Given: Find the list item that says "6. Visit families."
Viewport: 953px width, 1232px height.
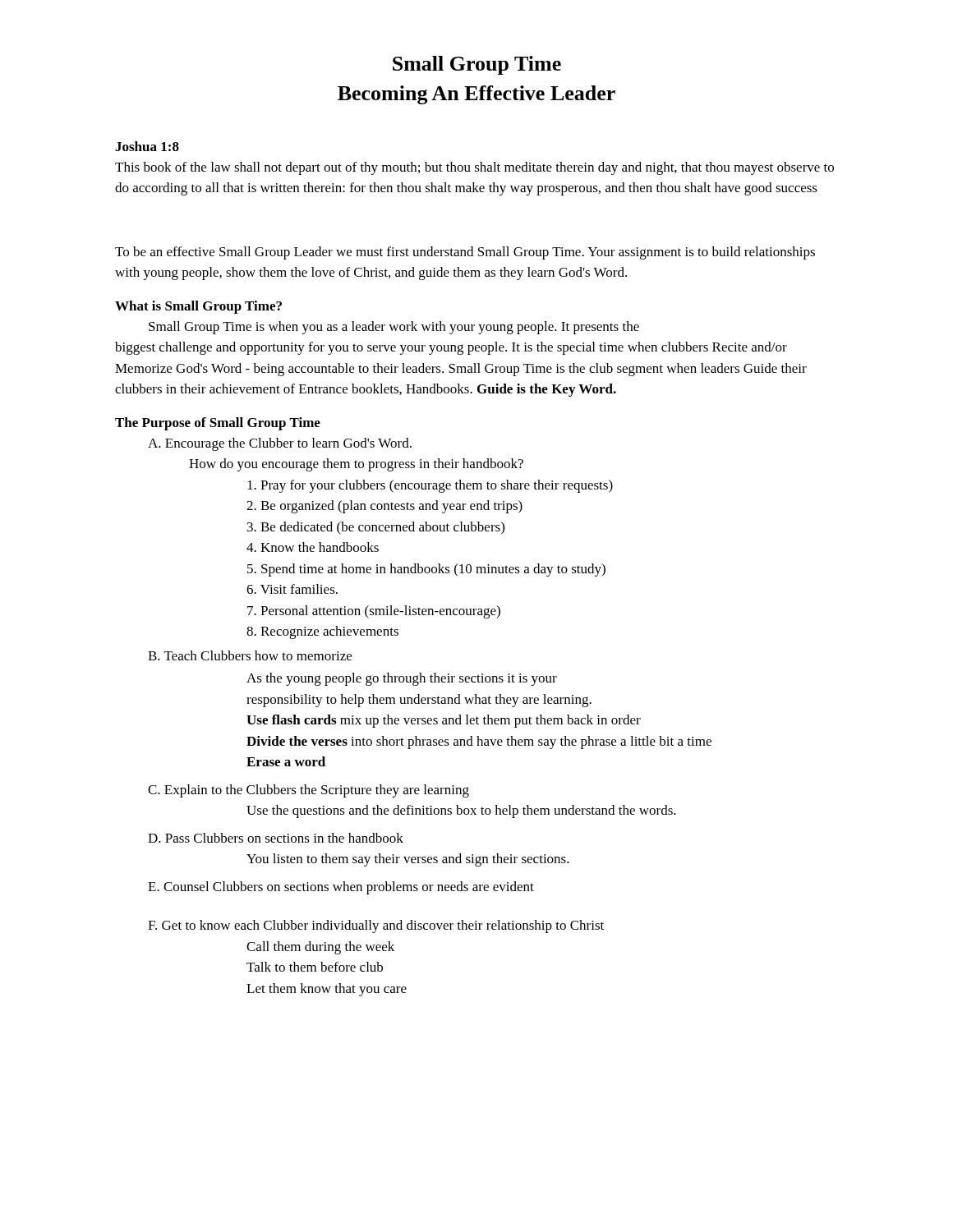Looking at the screenshot, I should pos(292,590).
